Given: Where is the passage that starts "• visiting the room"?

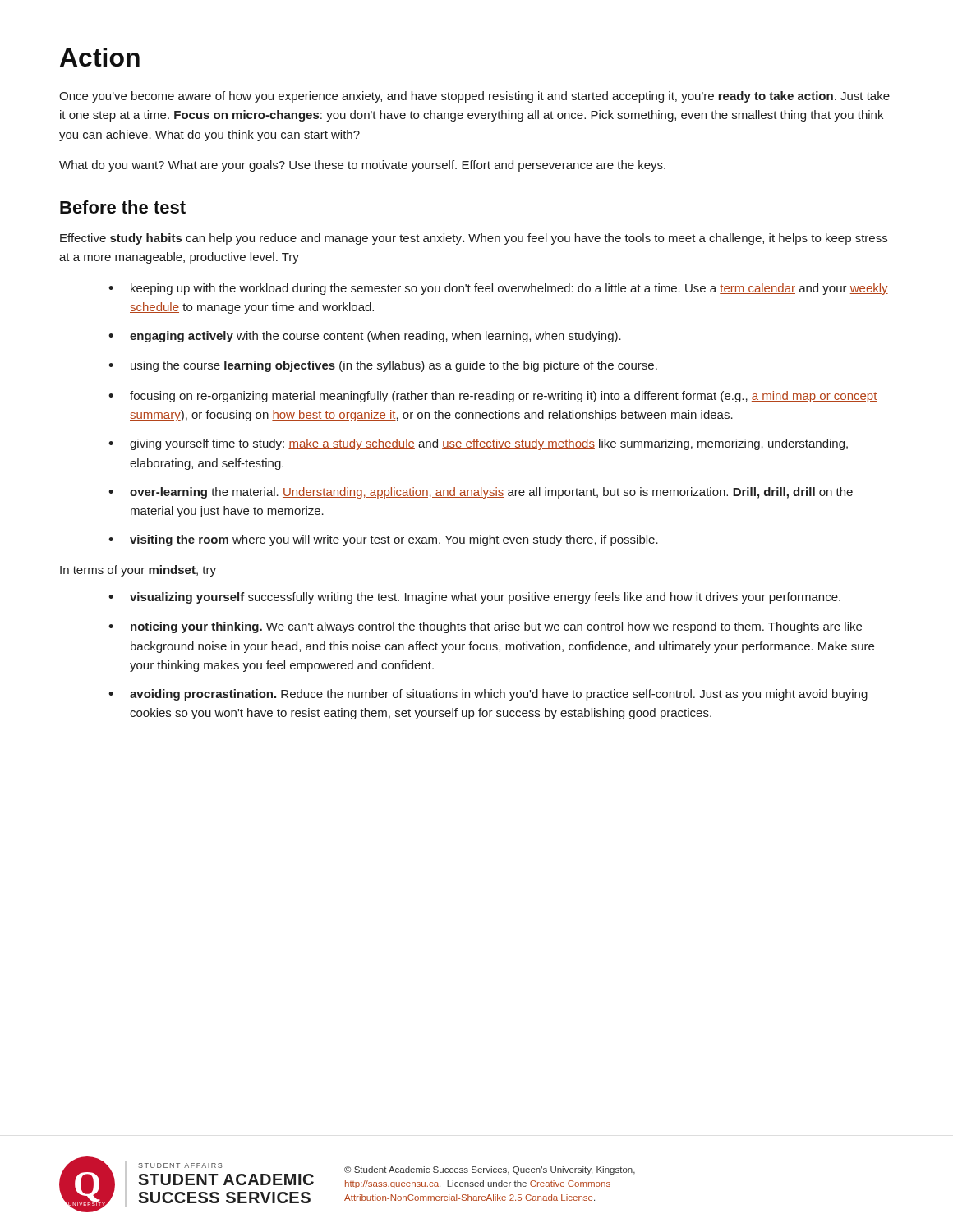Looking at the screenshot, I should coord(501,540).
